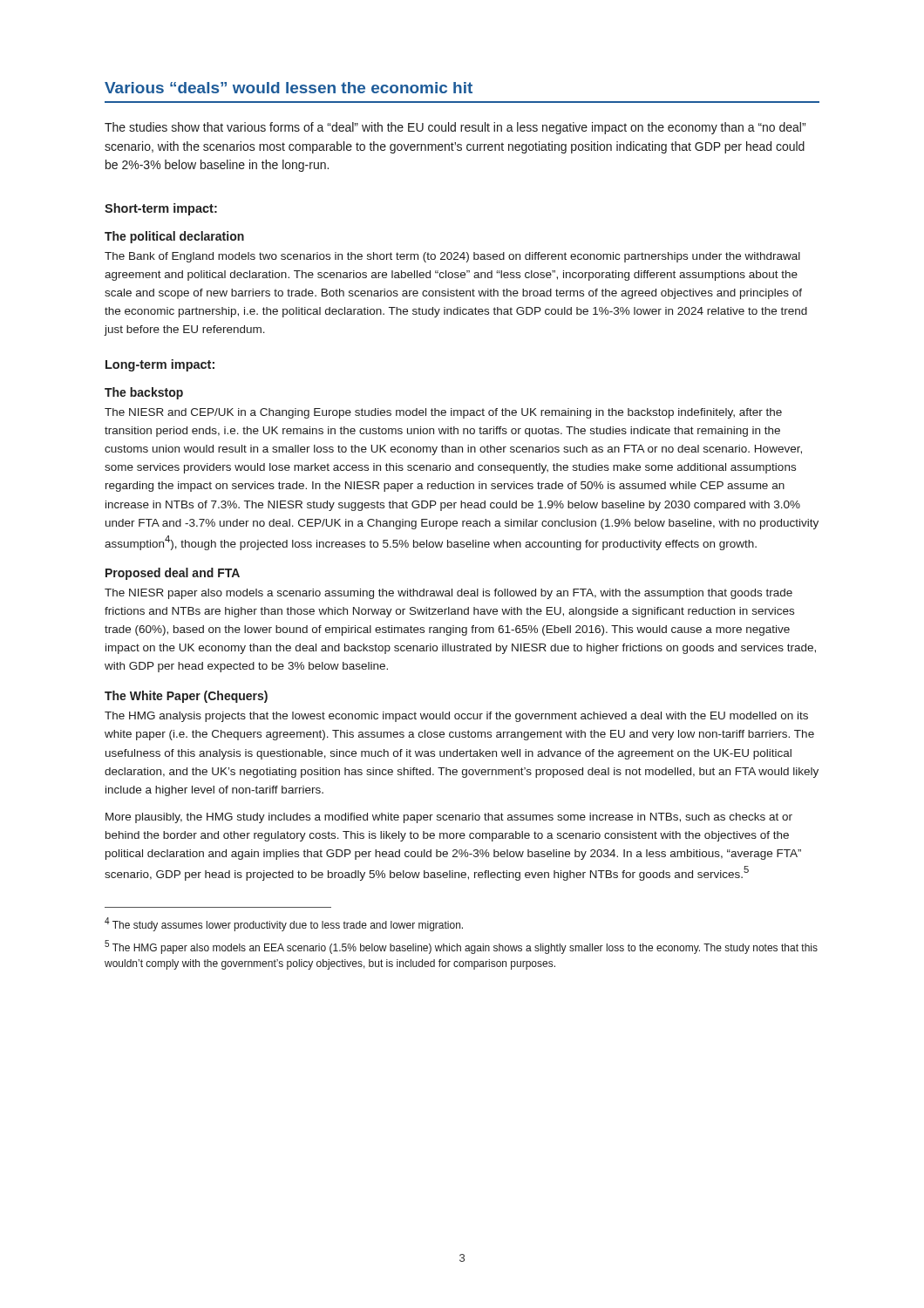Select the text block with the text "More plausibly, the HMG study"
The height and width of the screenshot is (1308, 924).
(453, 845)
